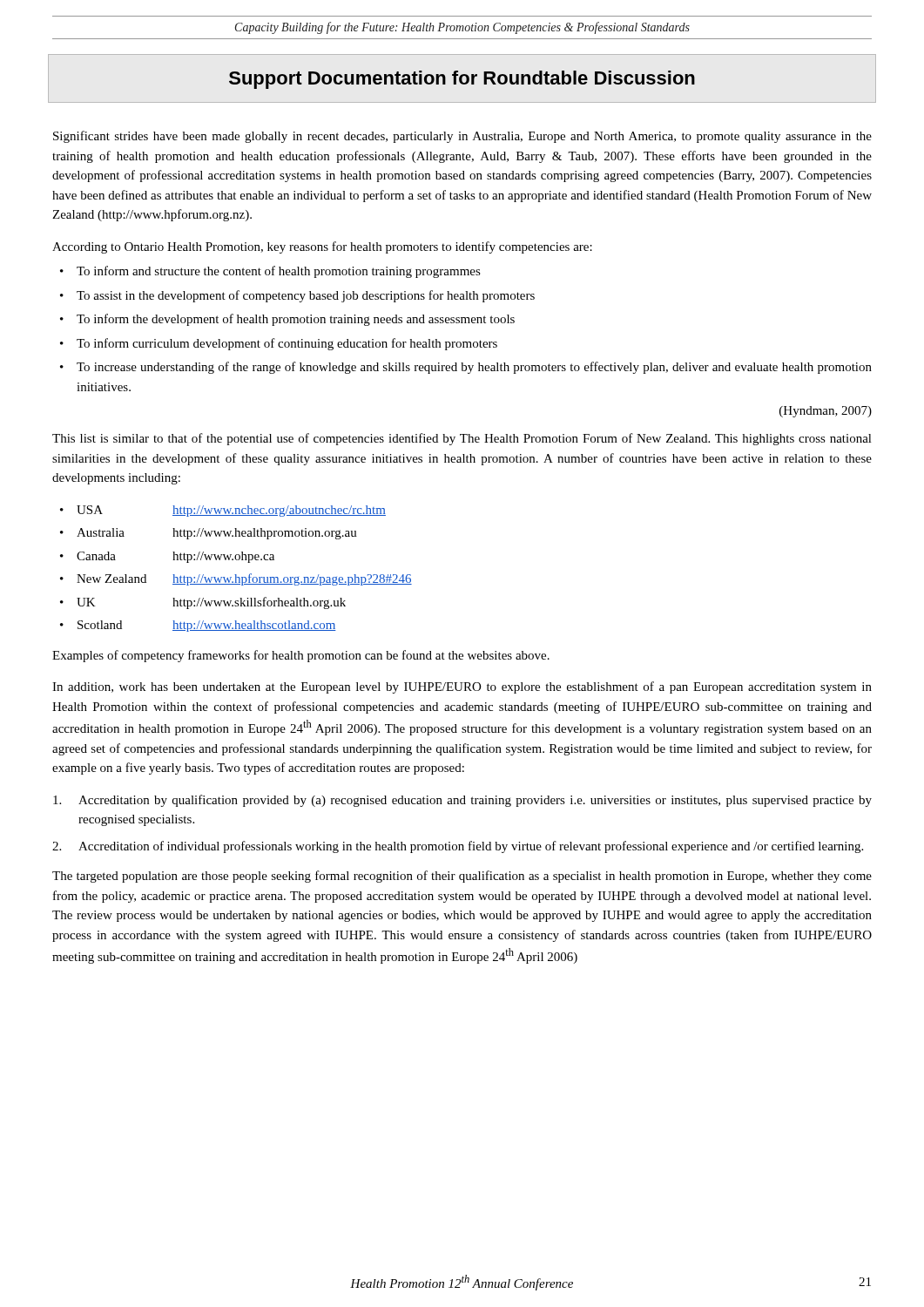This screenshot has height=1307, width=924.
Task: Find the text starting "2.Accreditation of individual"
Action: point(458,846)
